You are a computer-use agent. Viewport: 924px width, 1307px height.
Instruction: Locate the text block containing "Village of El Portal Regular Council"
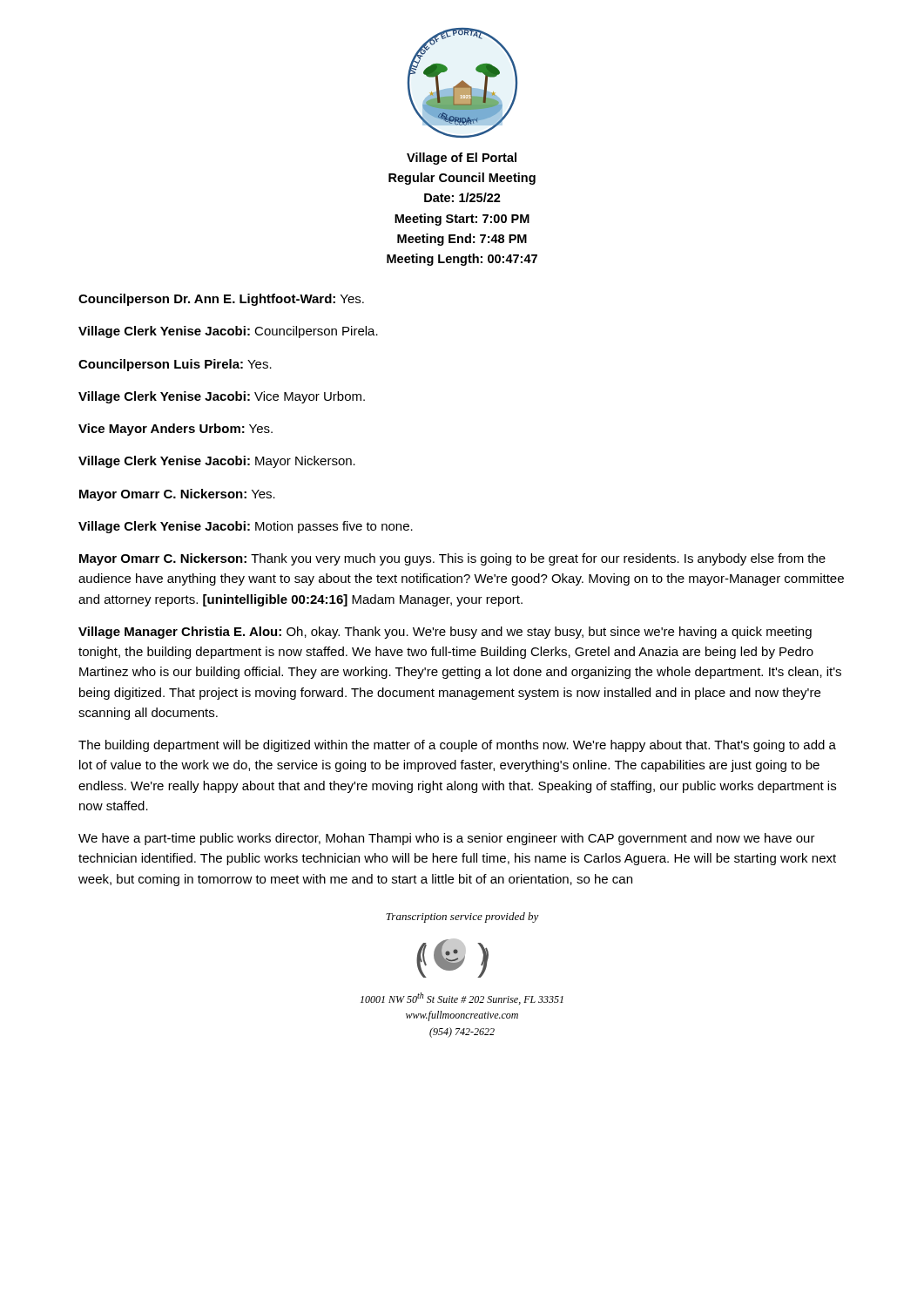click(x=462, y=208)
